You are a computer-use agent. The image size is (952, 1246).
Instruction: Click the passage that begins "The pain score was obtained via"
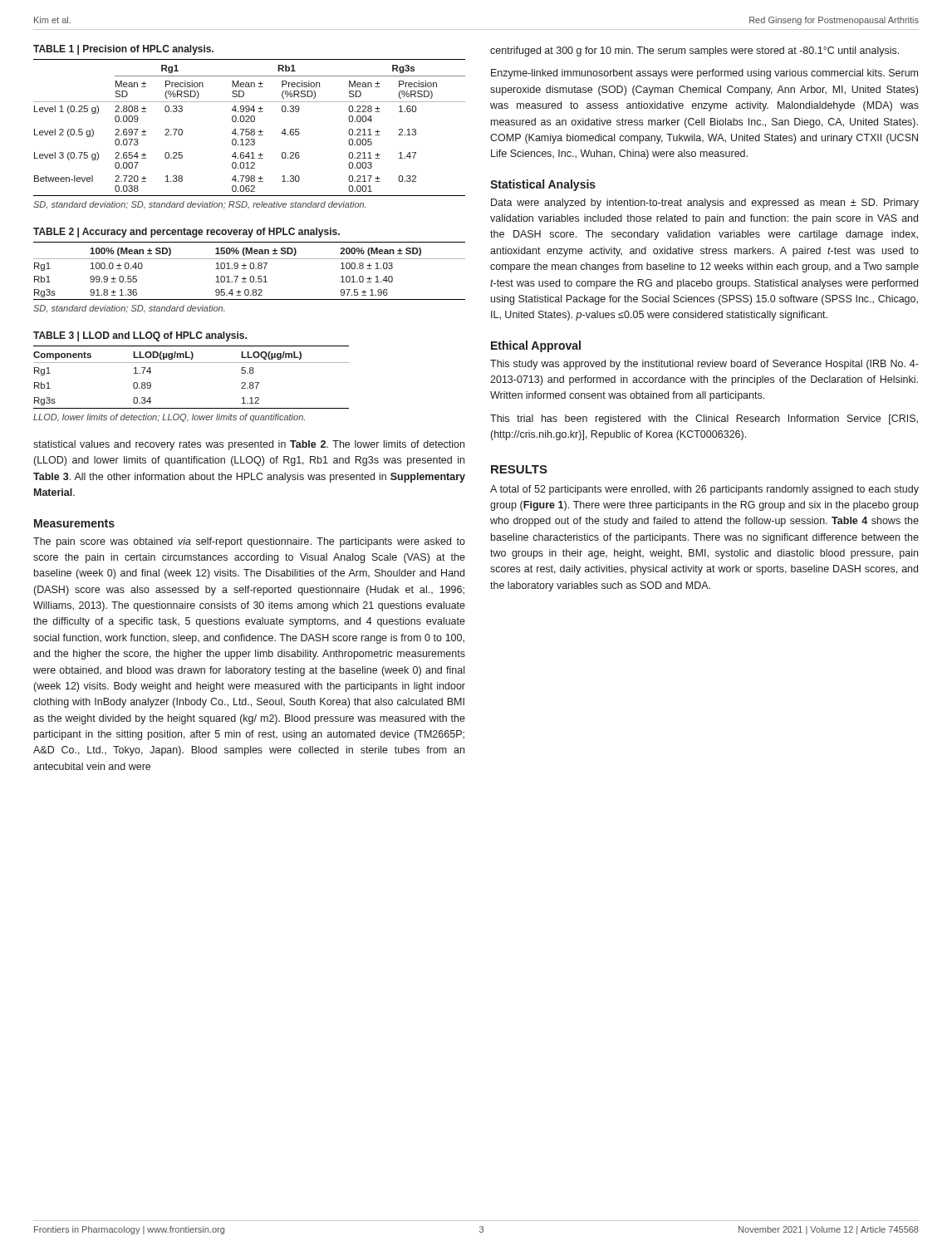coord(249,654)
